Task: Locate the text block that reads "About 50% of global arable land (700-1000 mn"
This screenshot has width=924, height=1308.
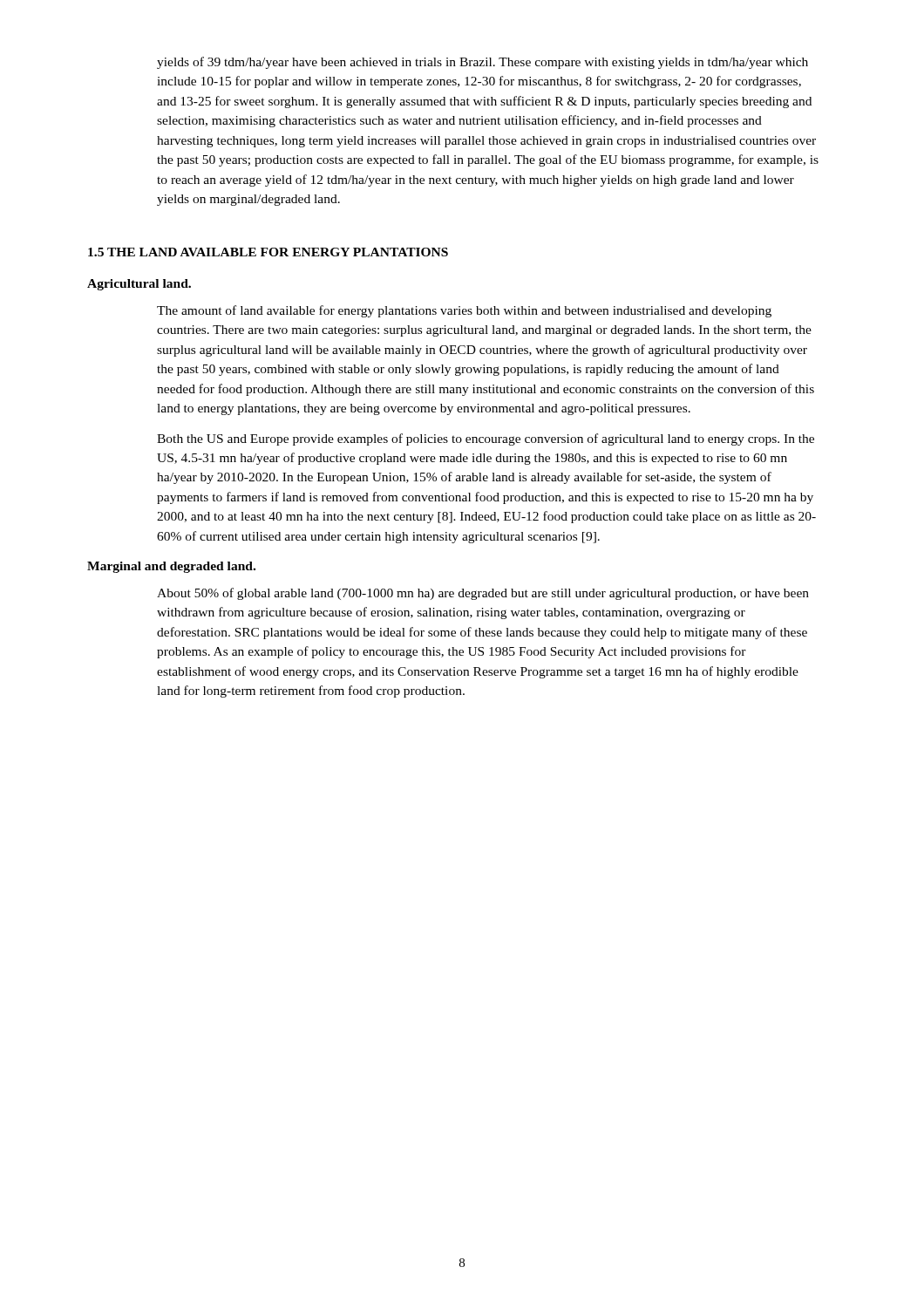Action: (x=488, y=642)
